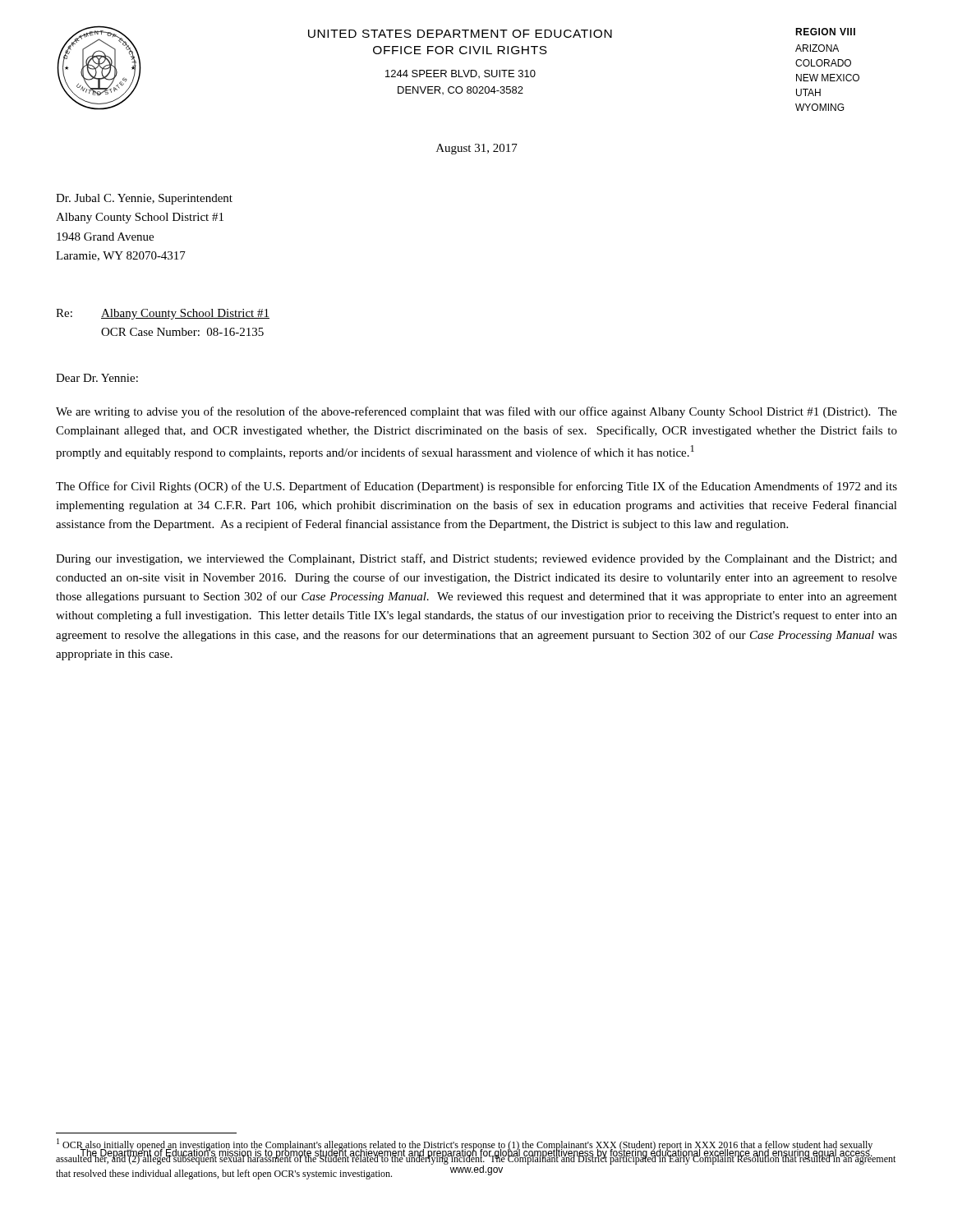This screenshot has height=1232, width=953.
Task: Find the text starting "We are writing to advise you"
Action: [x=476, y=432]
